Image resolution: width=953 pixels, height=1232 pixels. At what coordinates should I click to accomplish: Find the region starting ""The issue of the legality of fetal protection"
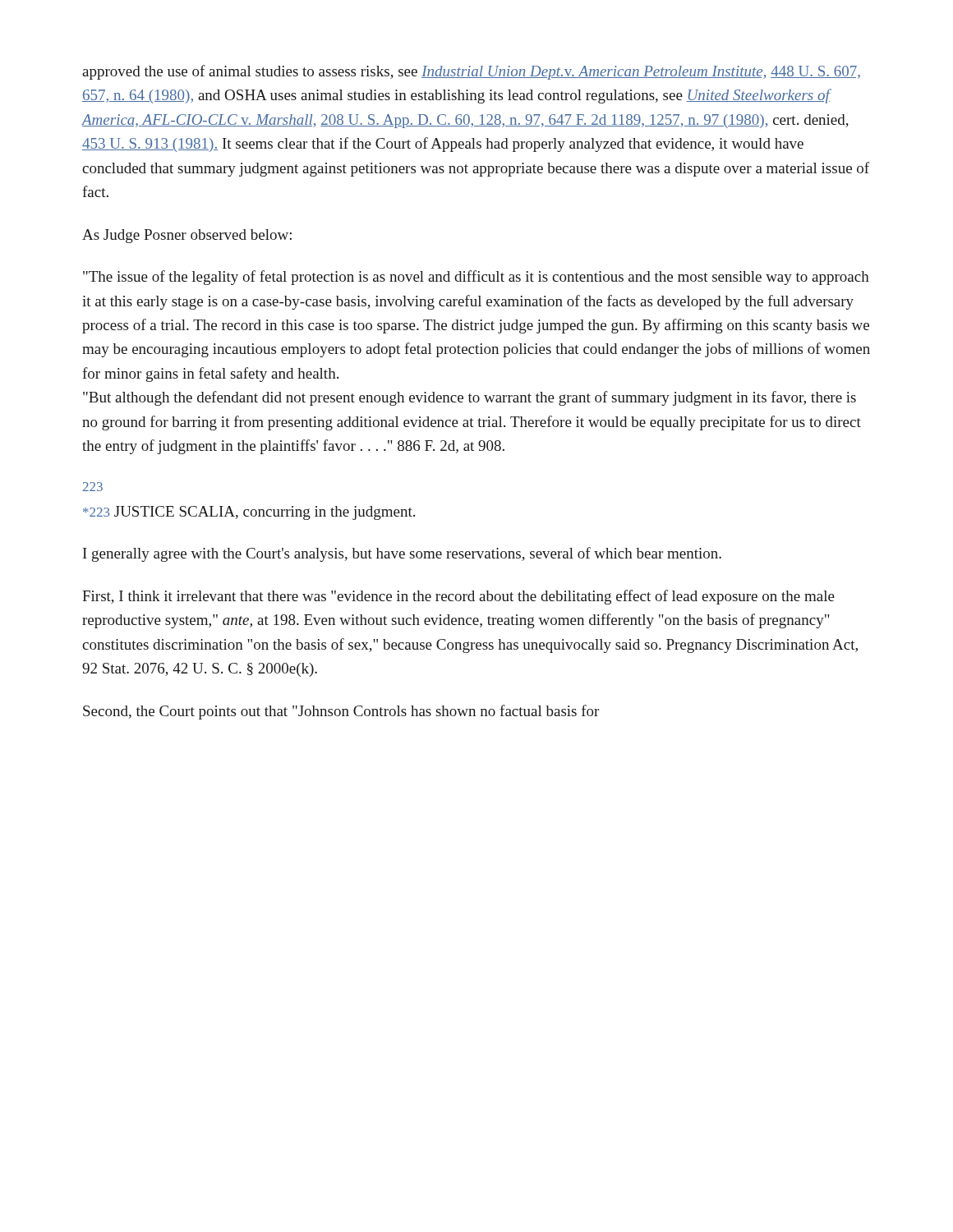coord(476,361)
